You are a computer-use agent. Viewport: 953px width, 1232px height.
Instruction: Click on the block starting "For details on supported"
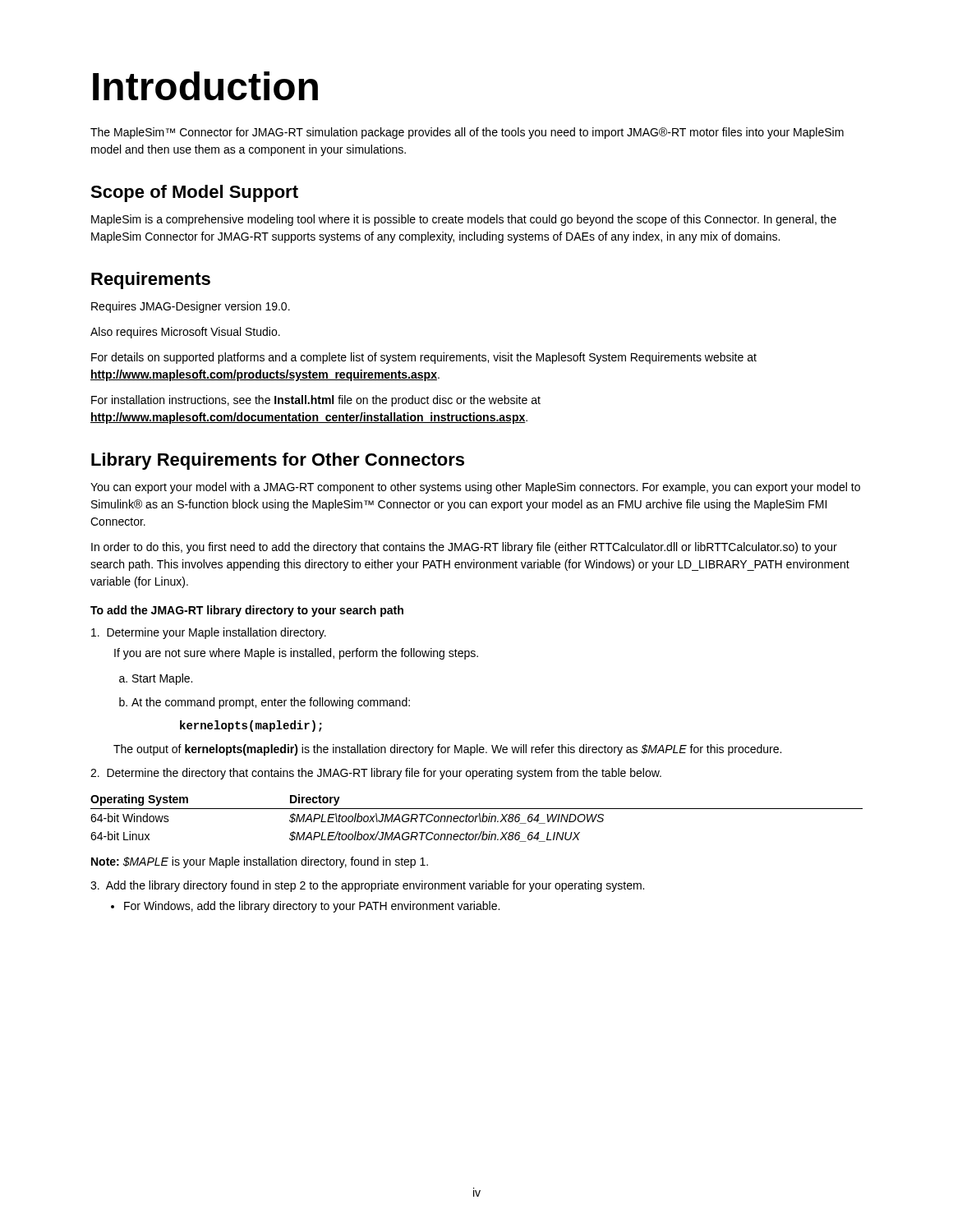pyautogui.click(x=476, y=366)
